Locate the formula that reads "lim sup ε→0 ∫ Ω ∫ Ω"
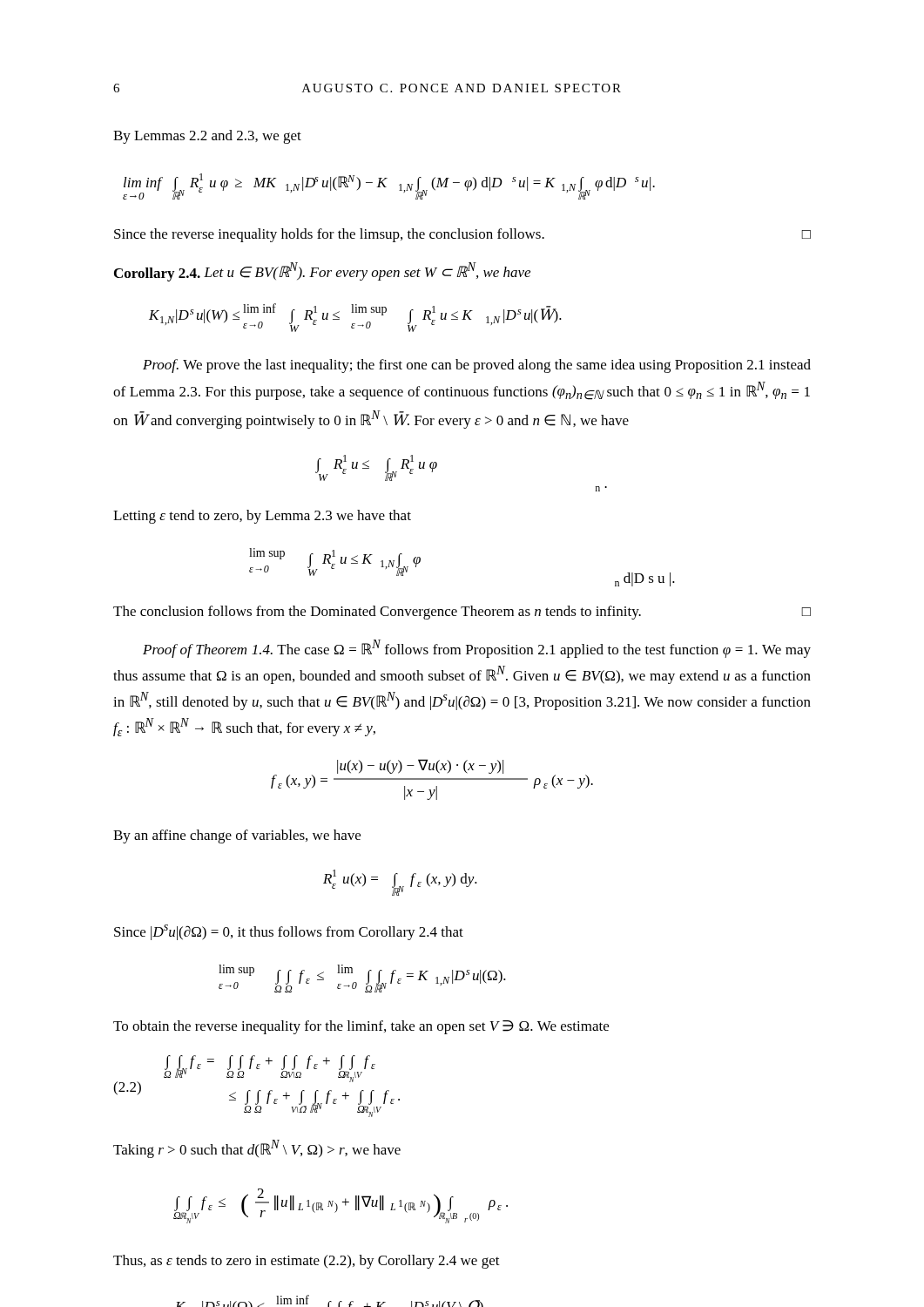The width and height of the screenshot is (924, 1307). [462, 977]
